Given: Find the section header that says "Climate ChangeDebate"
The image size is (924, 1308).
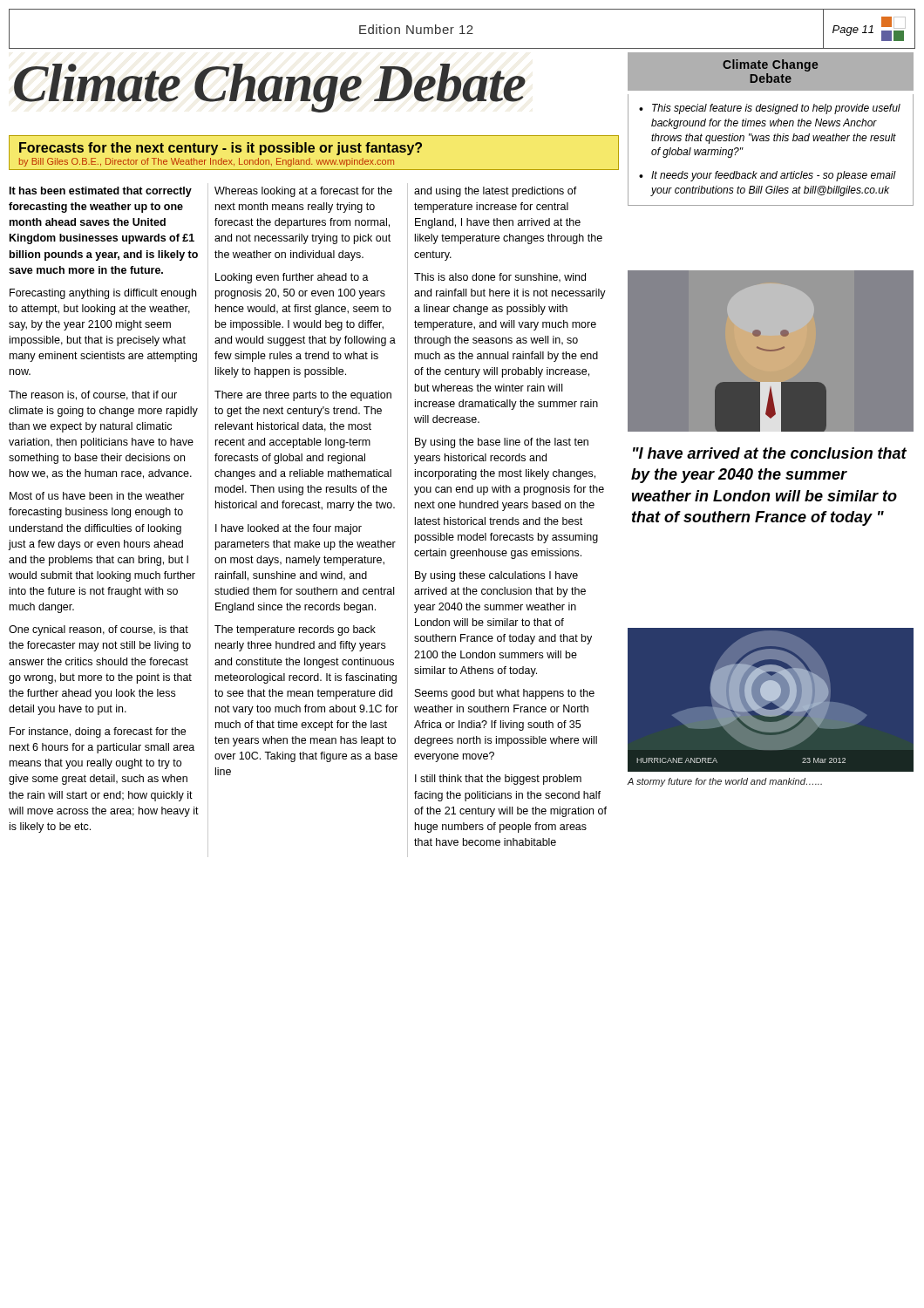Looking at the screenshot, I should pyautogui.click(x=771, y=71).
